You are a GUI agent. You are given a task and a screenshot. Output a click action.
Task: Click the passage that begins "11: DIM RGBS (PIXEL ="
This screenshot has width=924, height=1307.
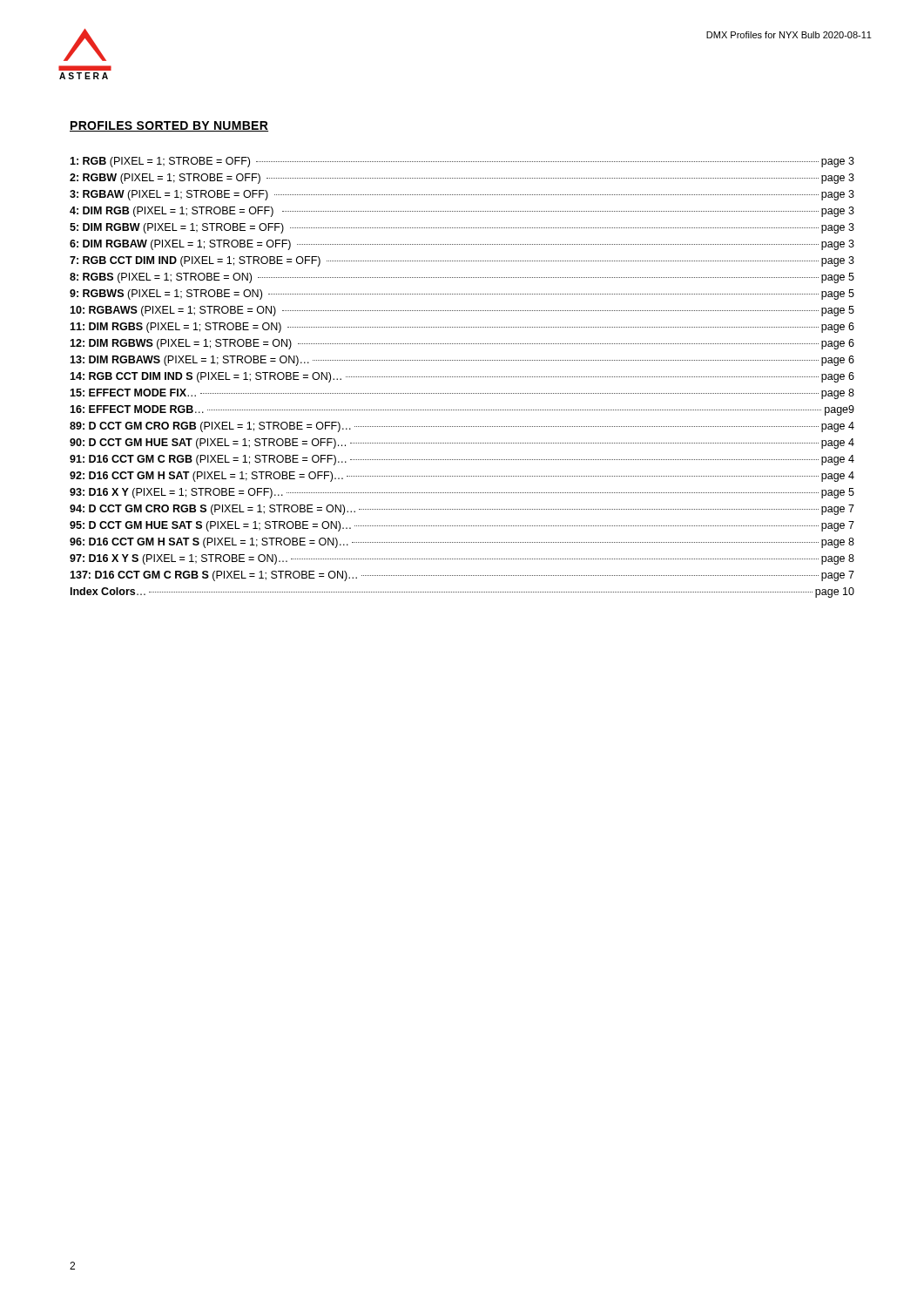pyautogui.click(x=462, y=327)
